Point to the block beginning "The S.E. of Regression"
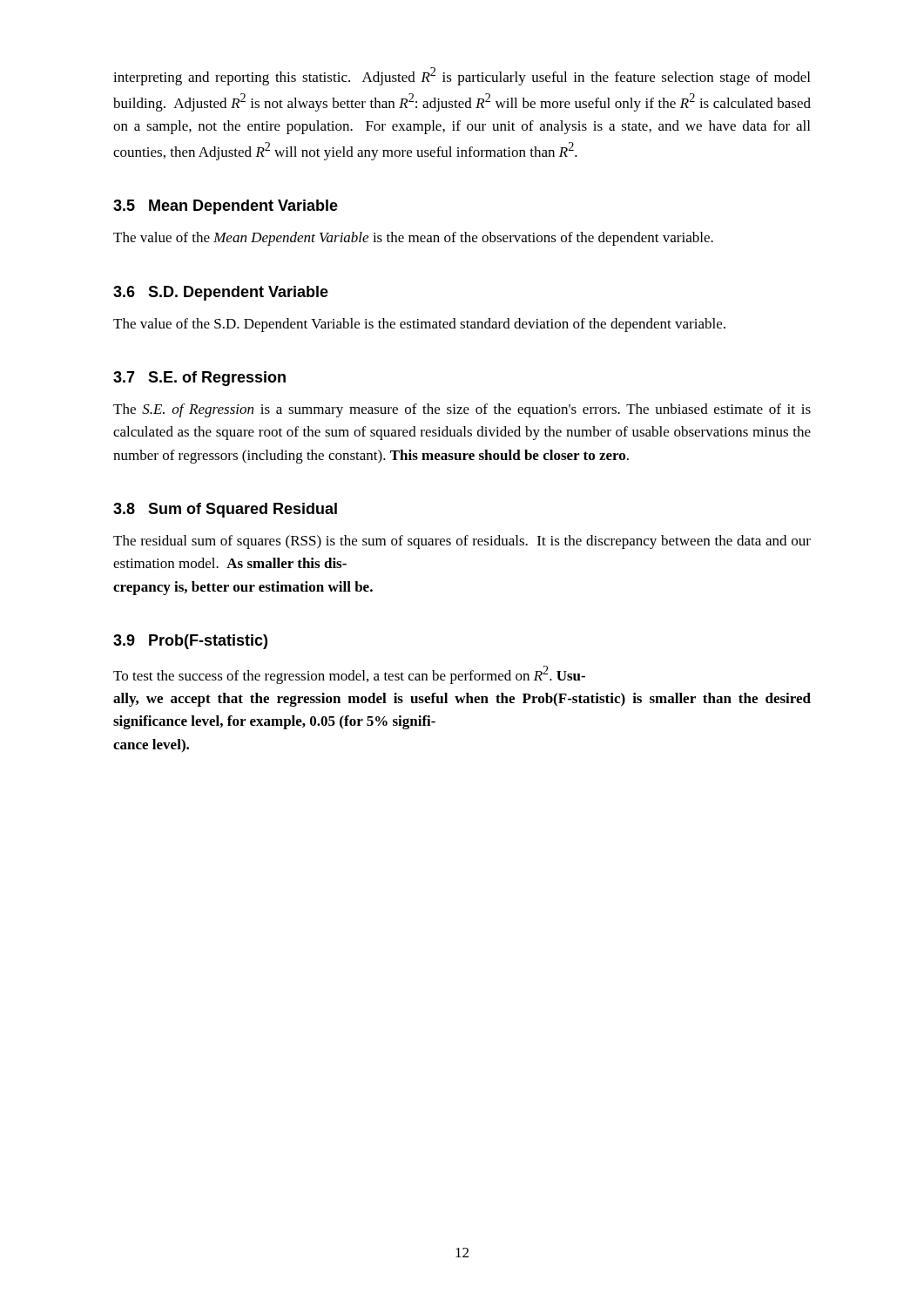This screenshot has width=924, height=1307. [x=462, y=433]
